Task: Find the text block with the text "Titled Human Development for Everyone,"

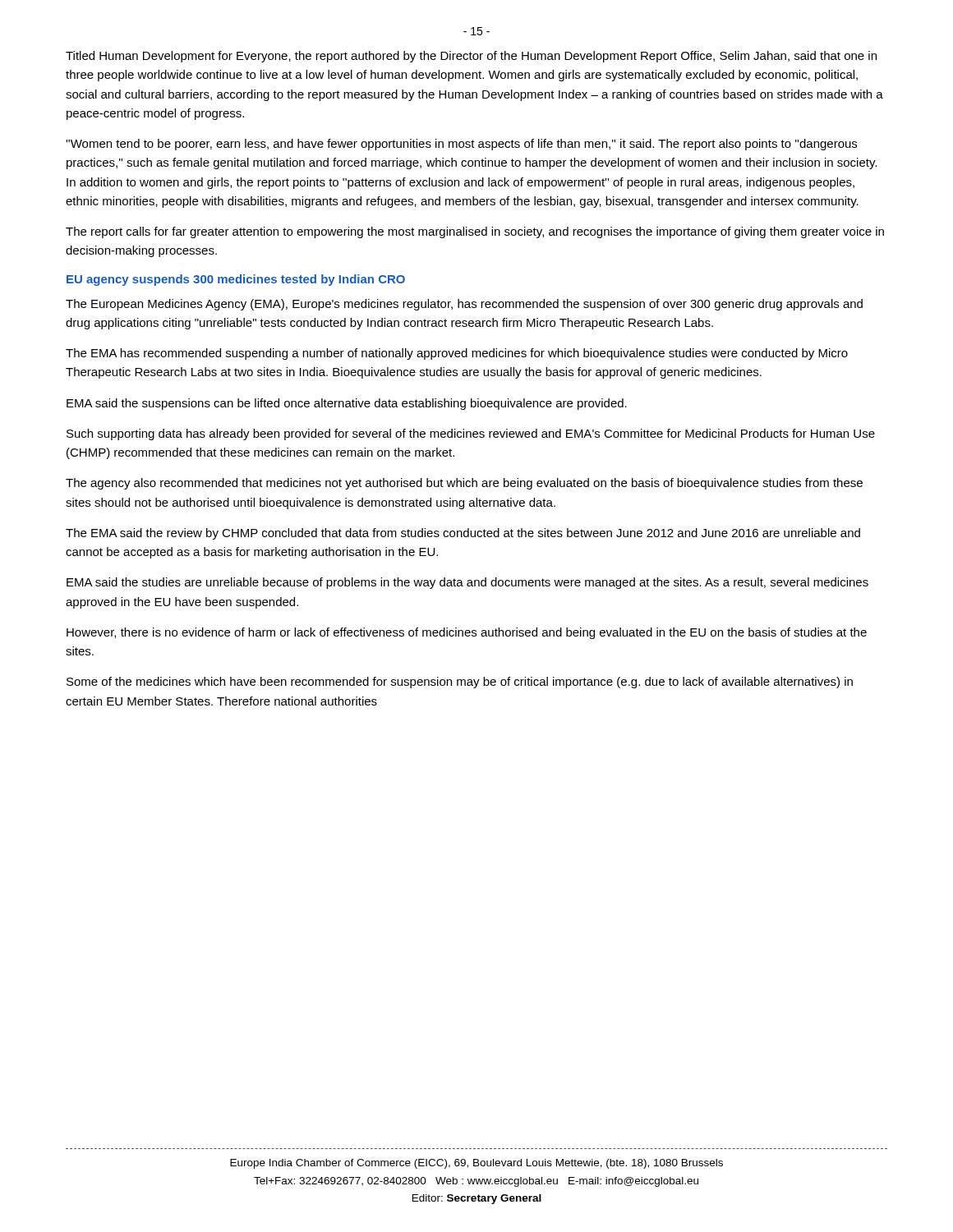Action: tap(474, 84)
